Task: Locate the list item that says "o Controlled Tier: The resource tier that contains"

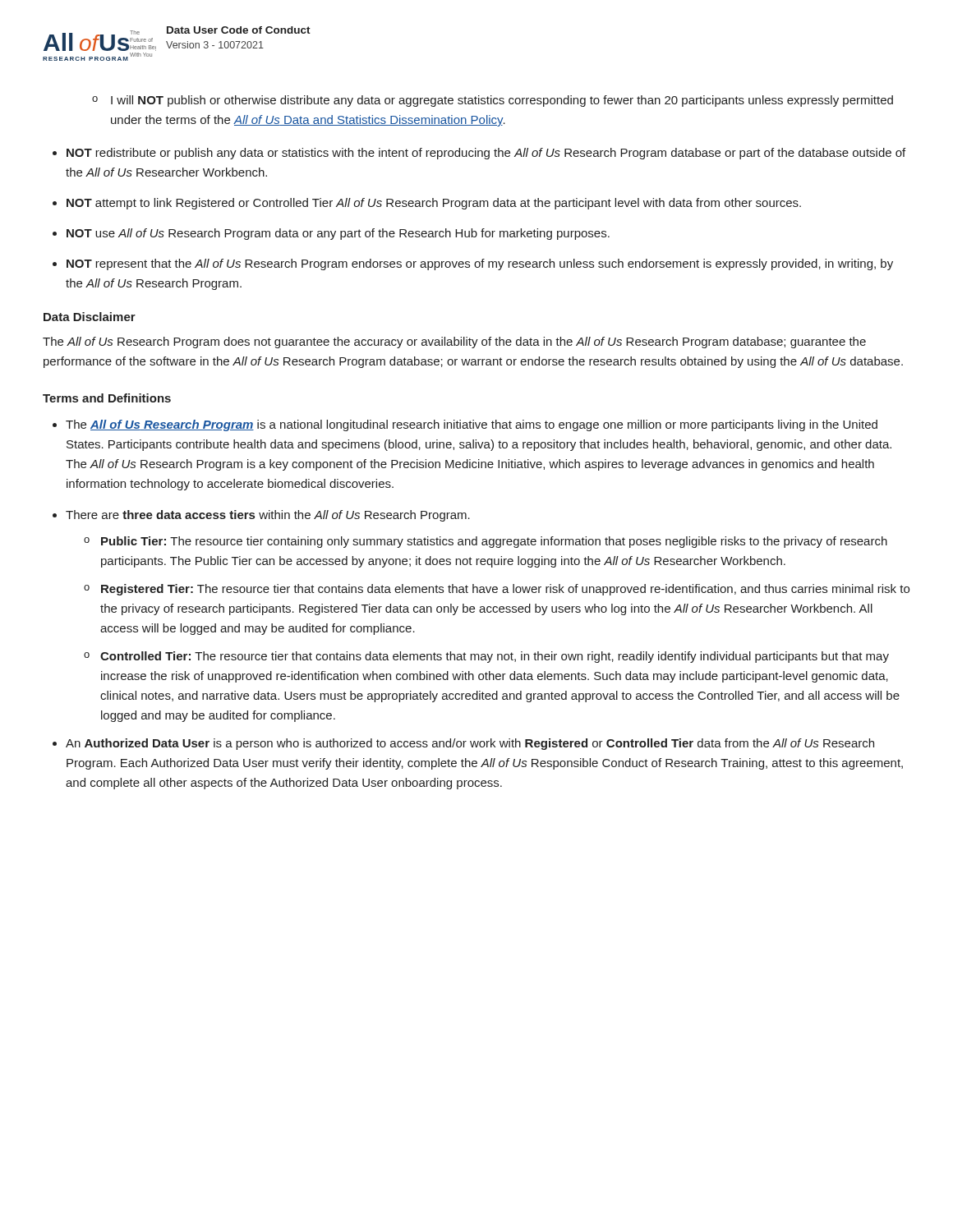Action: (492, 684)
